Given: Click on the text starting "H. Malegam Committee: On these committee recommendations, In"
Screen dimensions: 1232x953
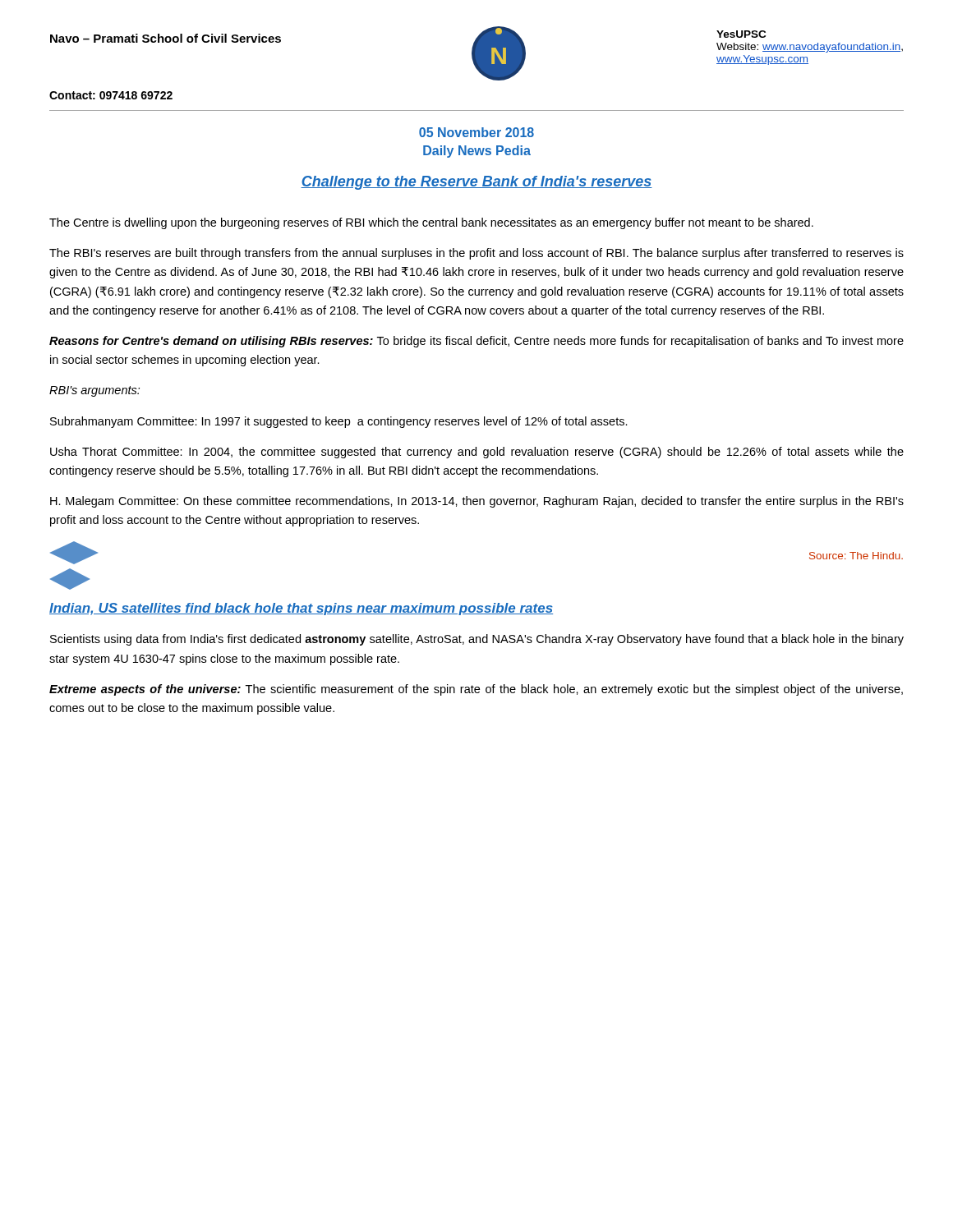Looking at the screenshot, I should point(476,511).
